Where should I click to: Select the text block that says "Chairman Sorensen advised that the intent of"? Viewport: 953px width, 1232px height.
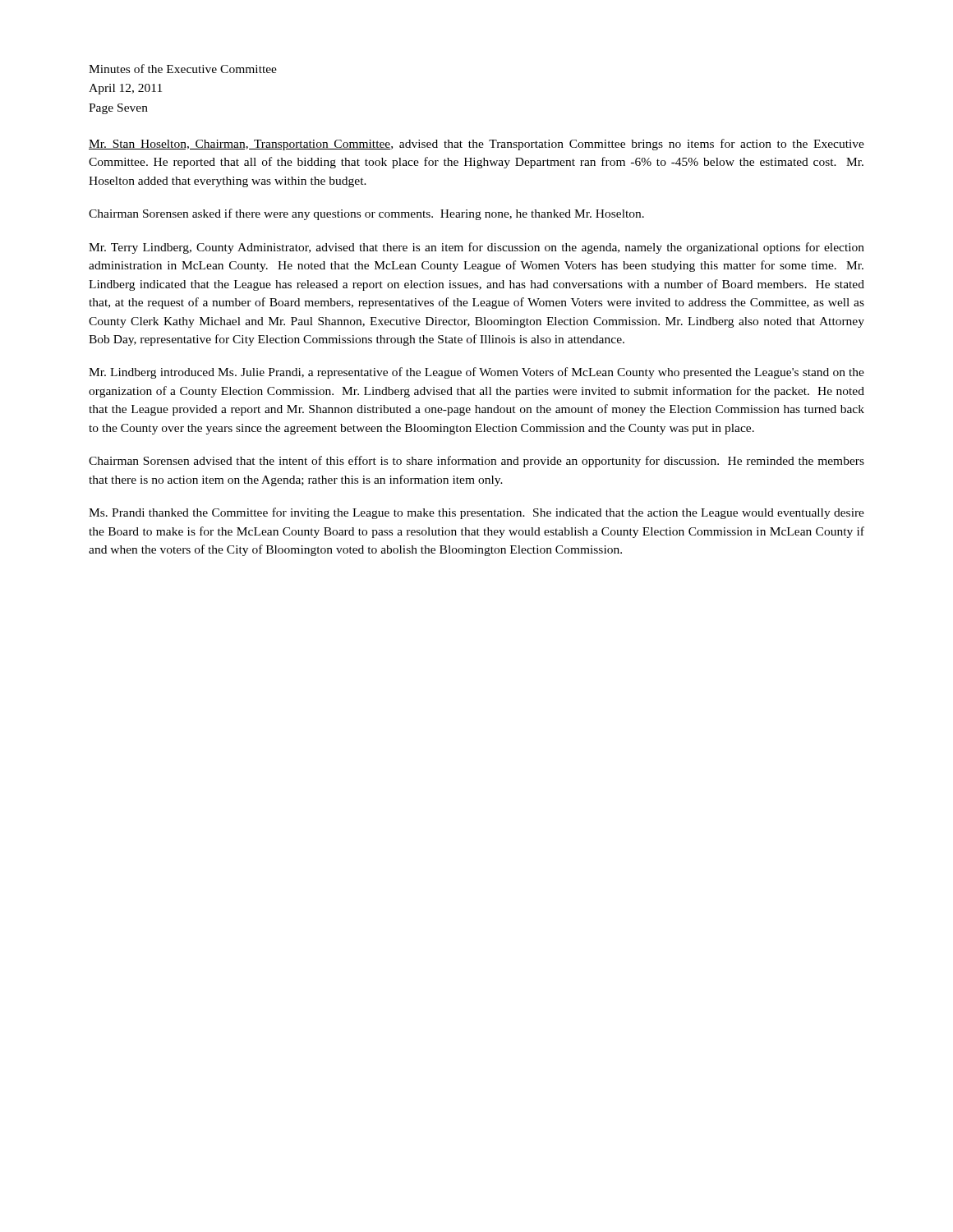[476, 470]
